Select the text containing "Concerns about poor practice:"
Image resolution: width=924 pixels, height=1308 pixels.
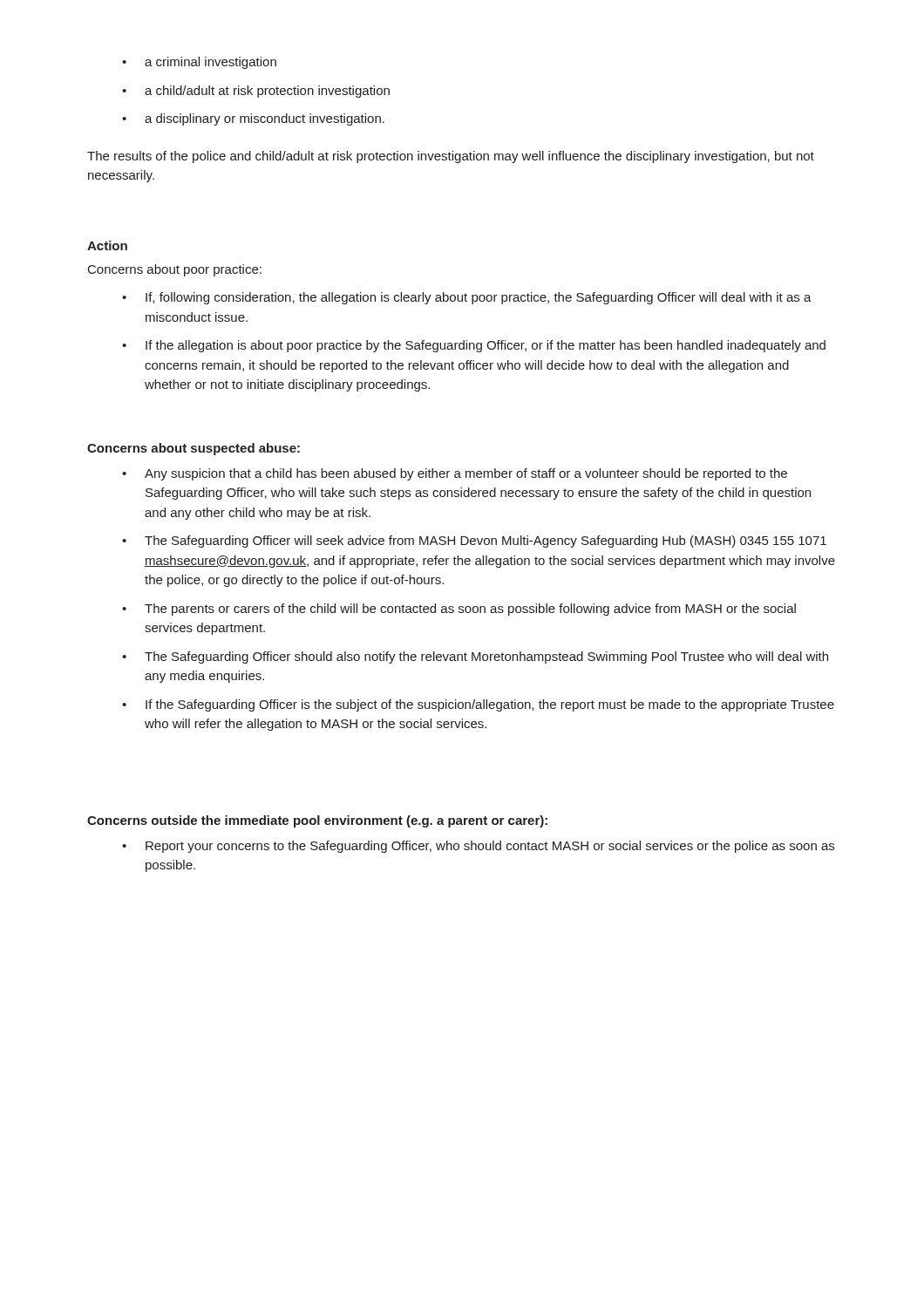click(x=175, y=269)
